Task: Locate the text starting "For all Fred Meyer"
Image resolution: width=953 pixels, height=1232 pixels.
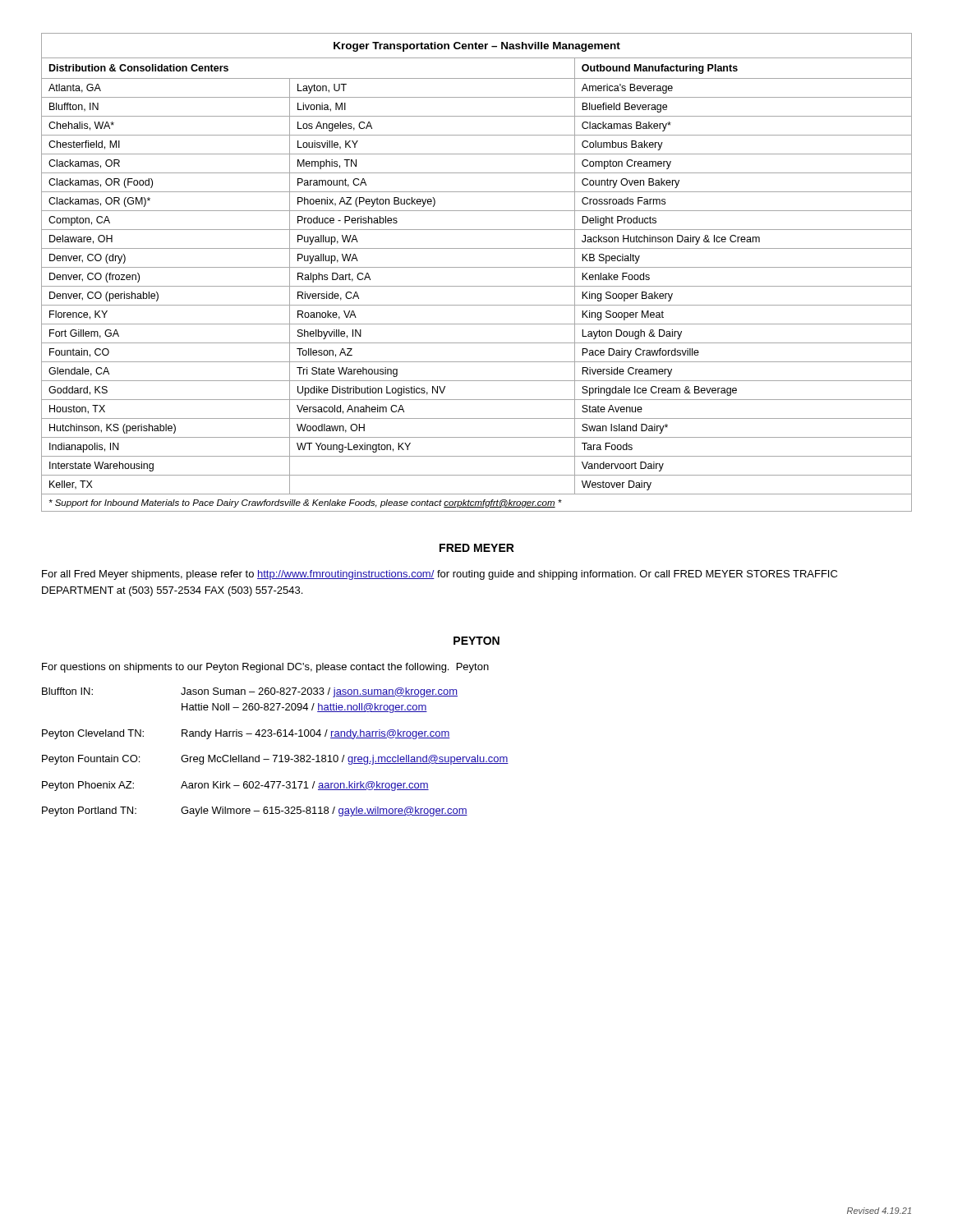Action: coord(439,582)
